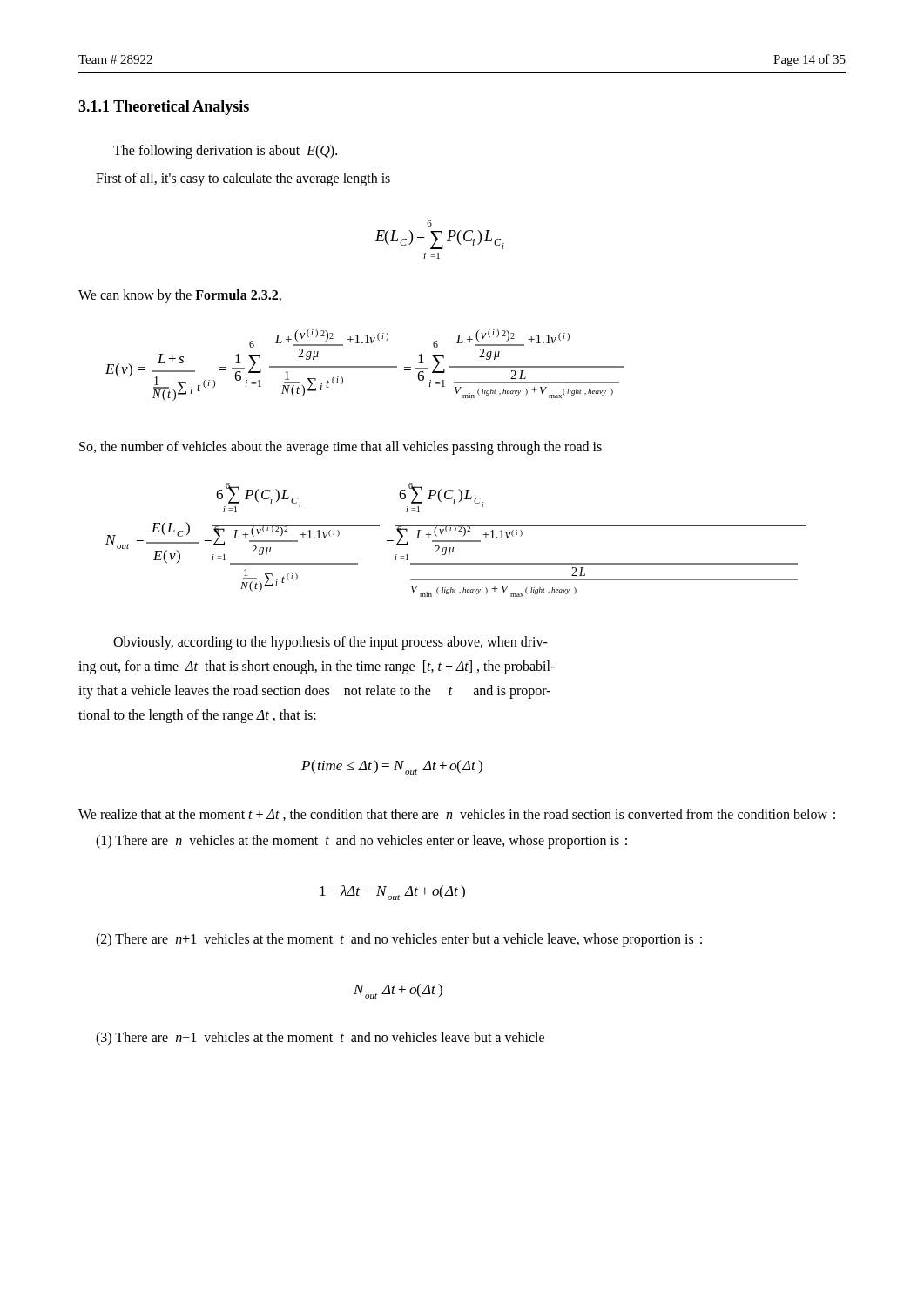Image resolution: width=924 pixels, height=1307 pixels.
Task: Find the formula containing "P ( time ≤ Δt ) = N"
Action: tap(462, 763)
